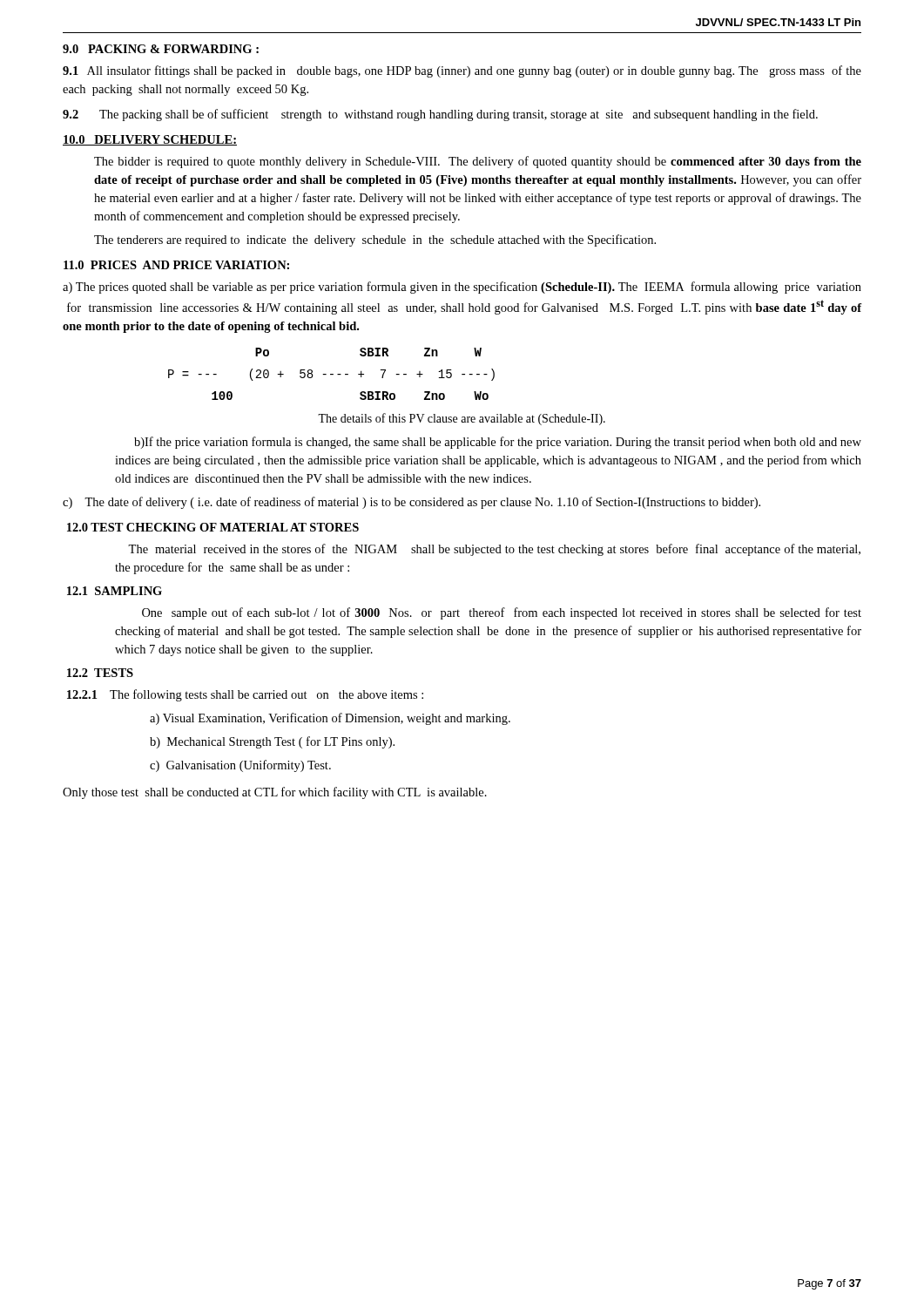Find the text block with the text "2 The packing shall be"
This screenshot has height=1307, width=924.
point(441,114)
